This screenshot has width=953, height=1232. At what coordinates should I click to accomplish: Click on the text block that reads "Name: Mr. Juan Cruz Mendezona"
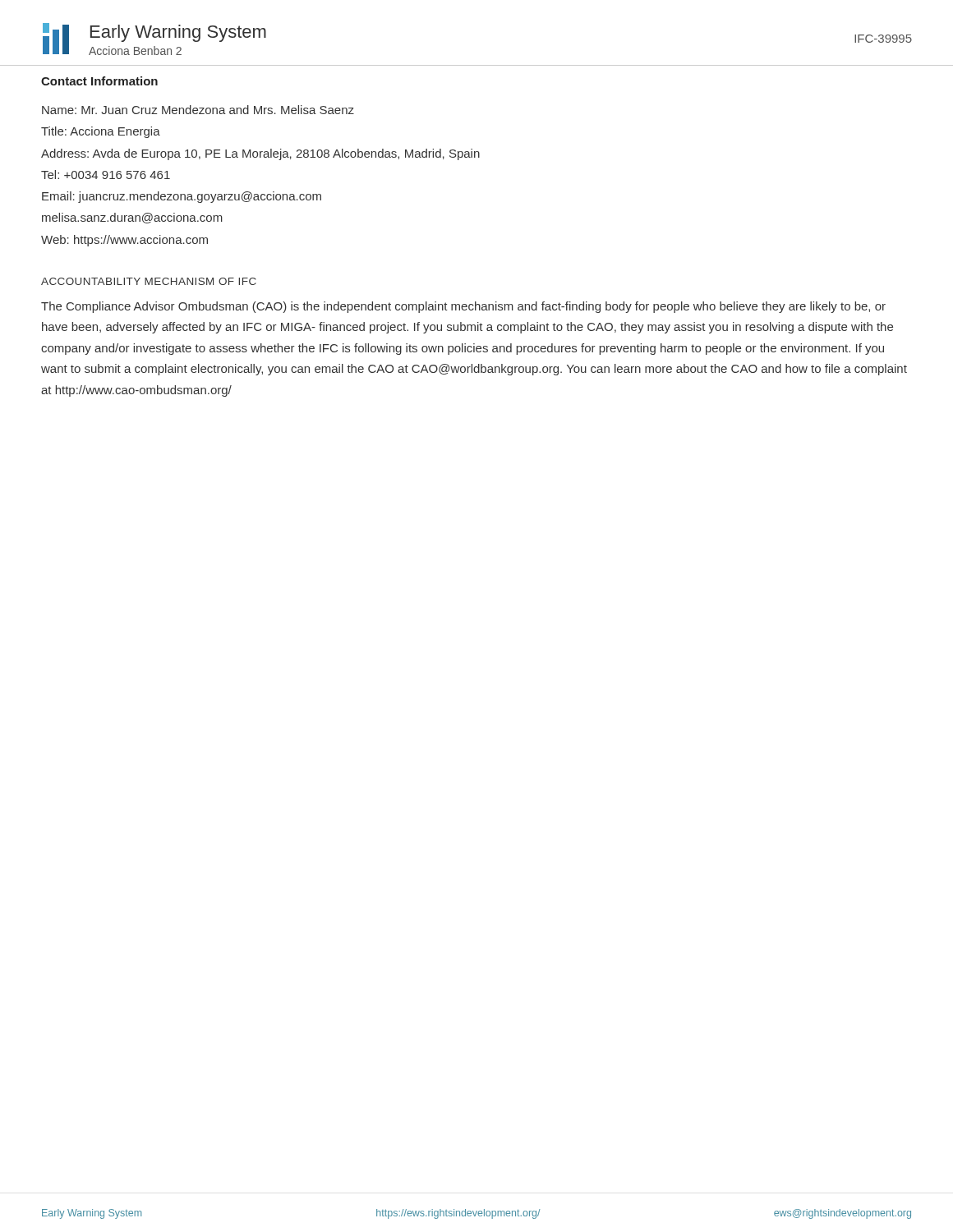coord(198,110)
